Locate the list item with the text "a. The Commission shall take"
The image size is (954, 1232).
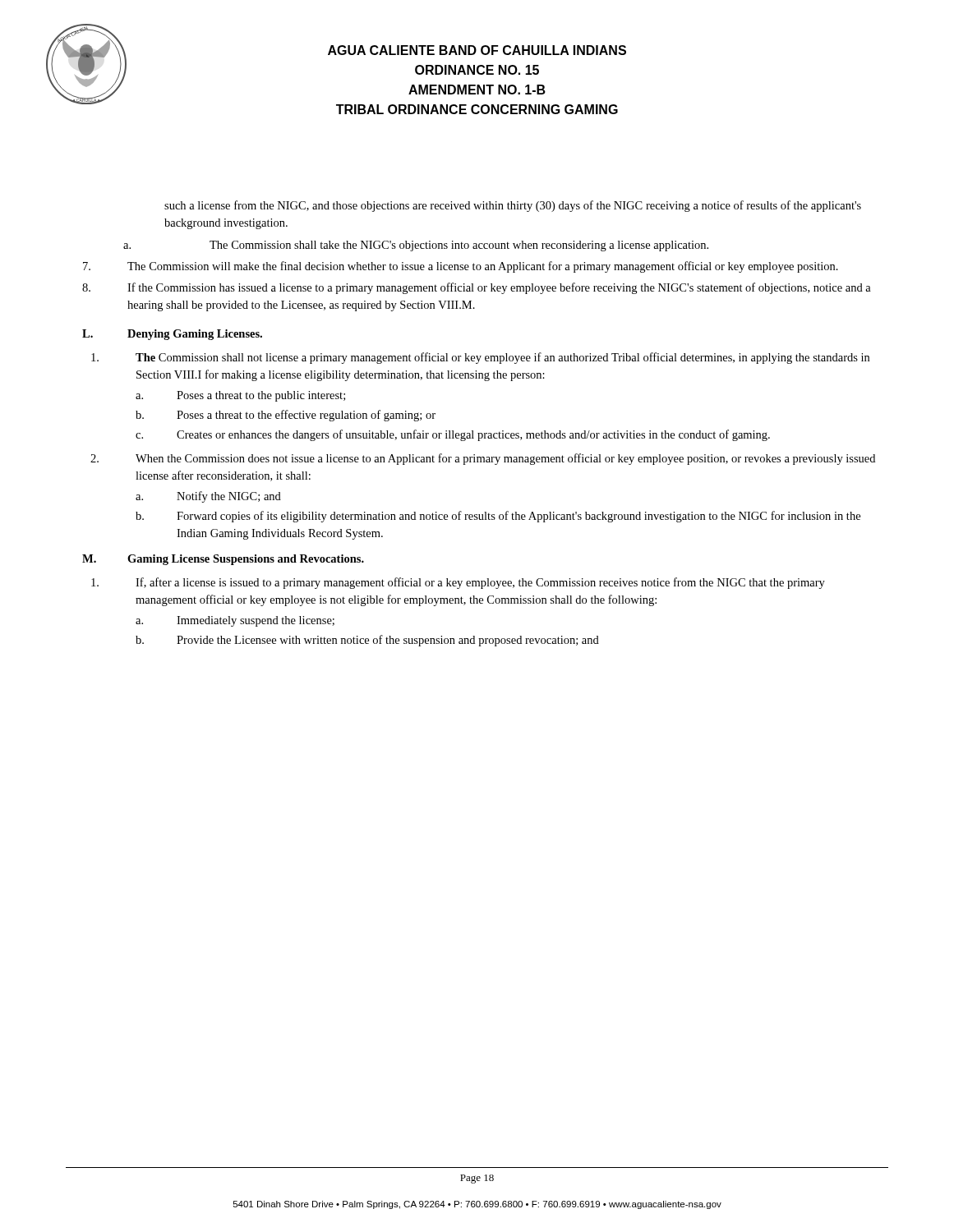click(x=396, y=245)
